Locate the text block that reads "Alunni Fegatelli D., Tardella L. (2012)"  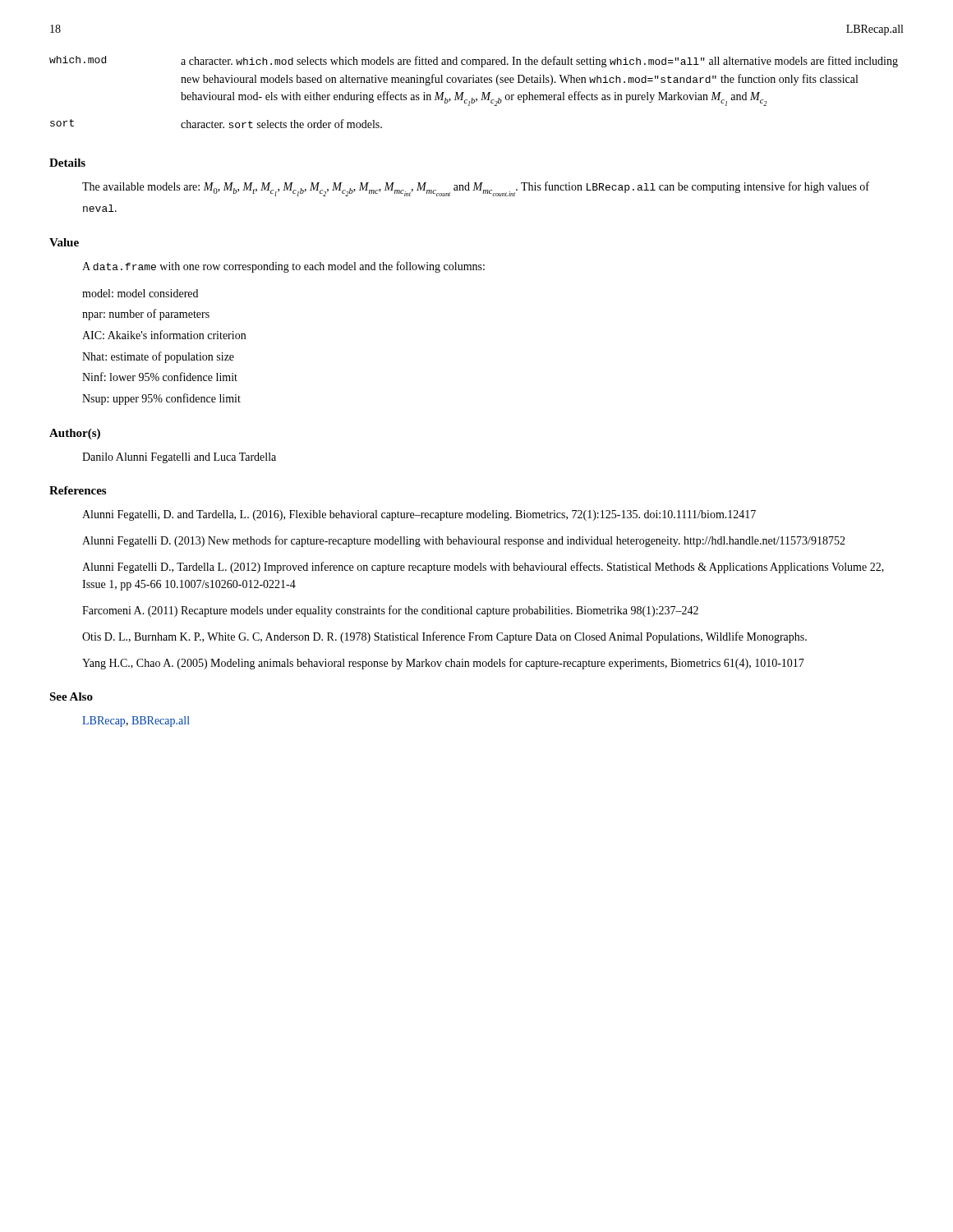pos(493,576)
